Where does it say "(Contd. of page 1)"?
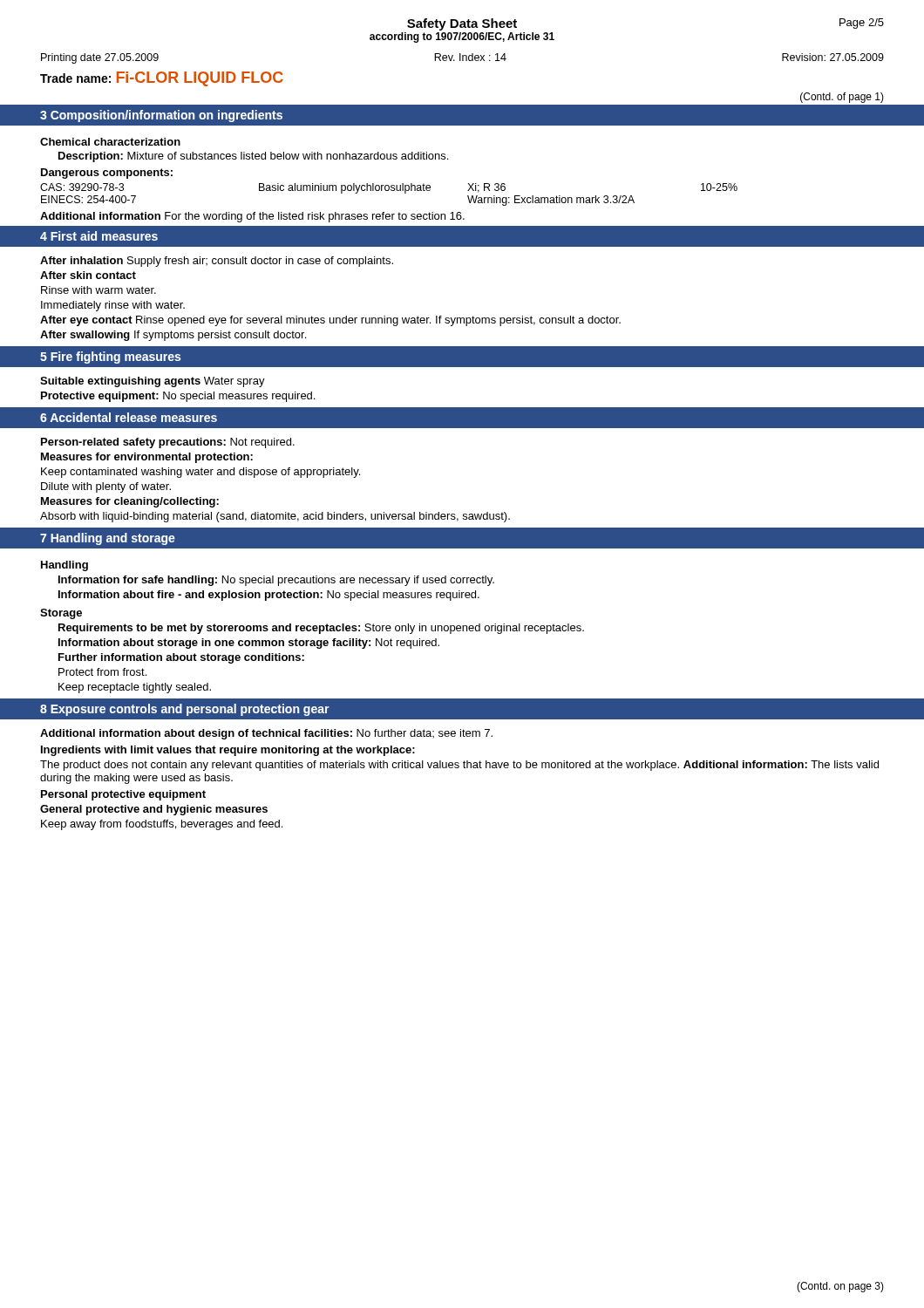 click(842, 97)
